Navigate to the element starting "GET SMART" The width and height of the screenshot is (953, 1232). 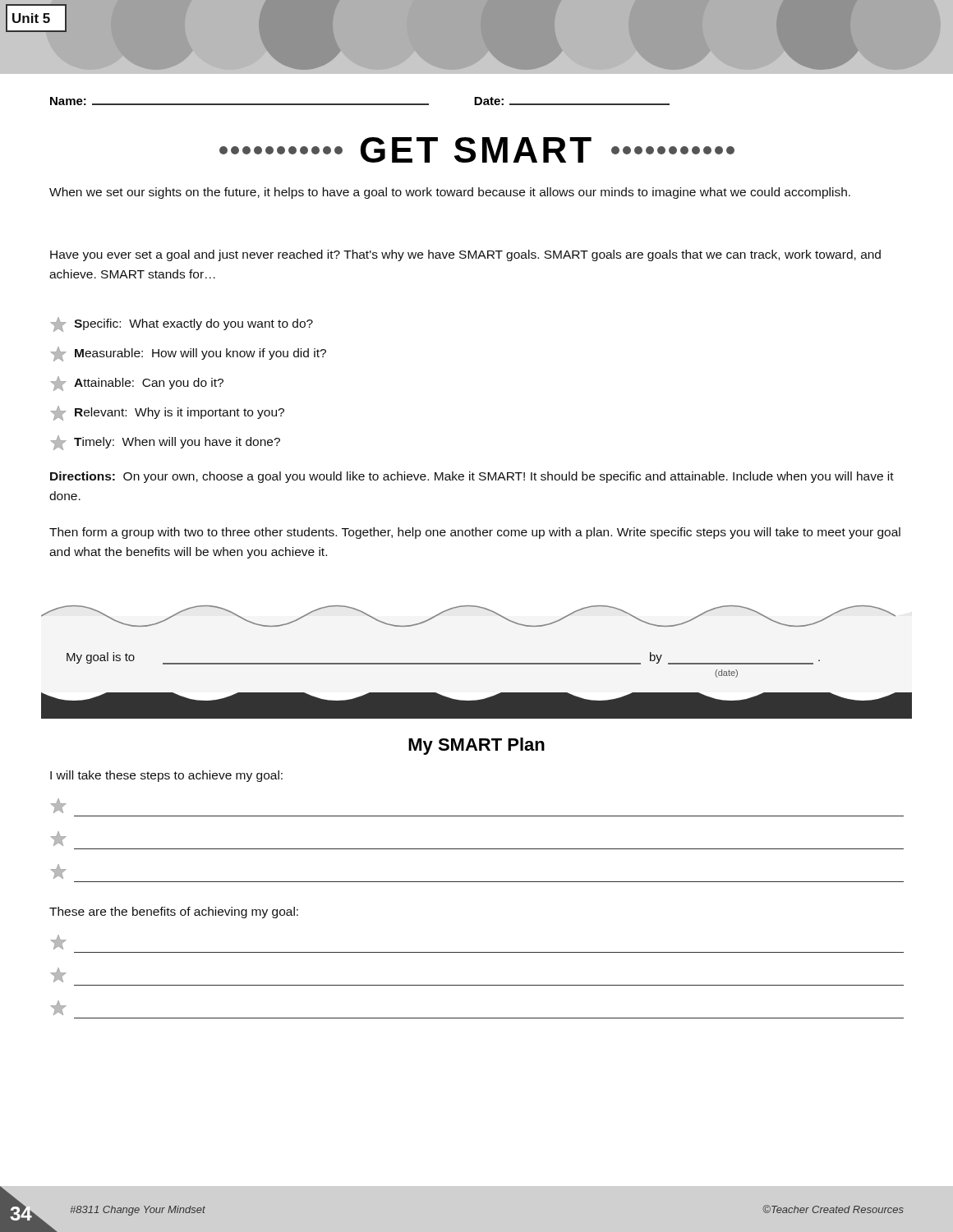coord(476,150)
